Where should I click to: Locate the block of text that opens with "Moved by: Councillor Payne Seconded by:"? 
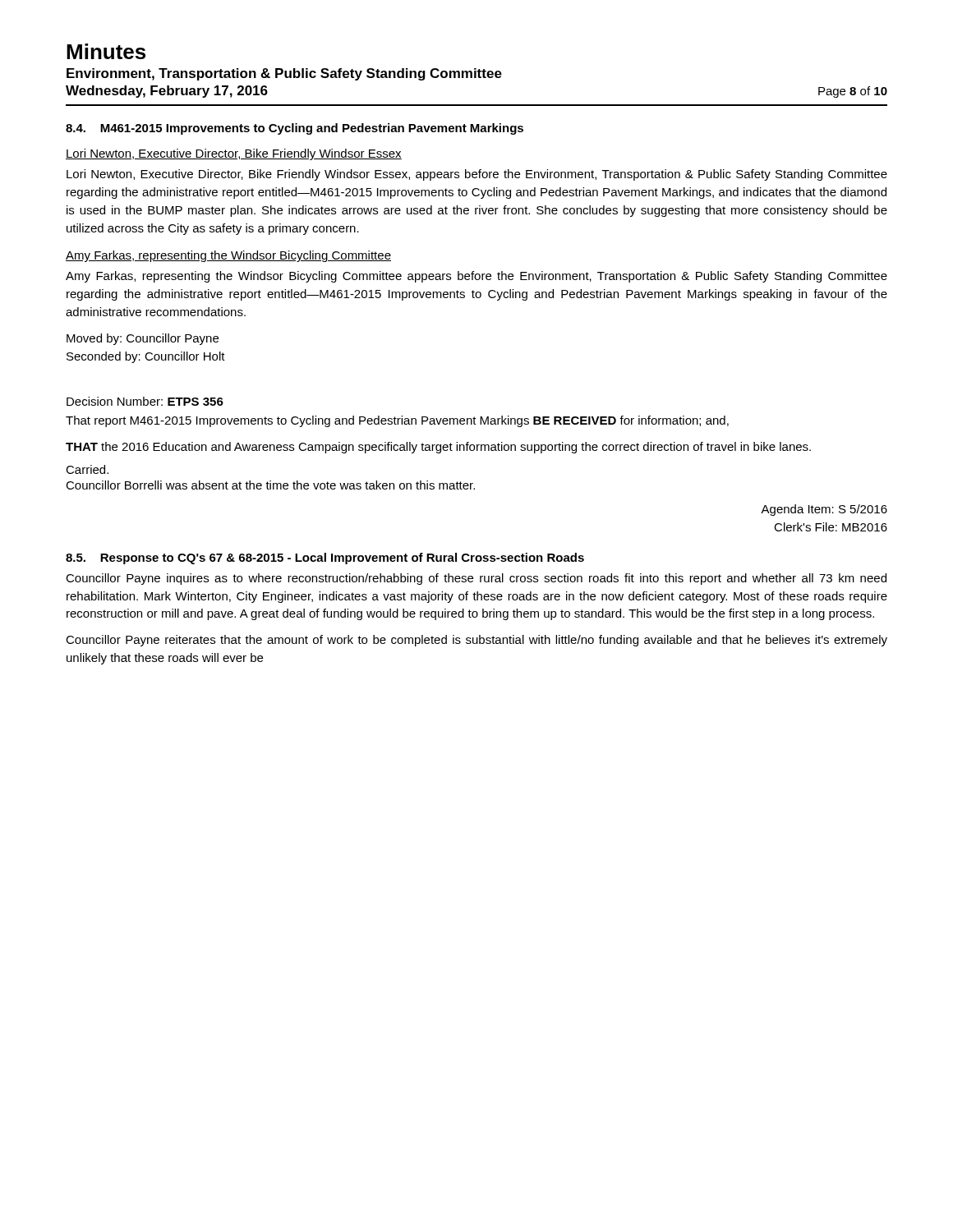[x=145, y=347]
